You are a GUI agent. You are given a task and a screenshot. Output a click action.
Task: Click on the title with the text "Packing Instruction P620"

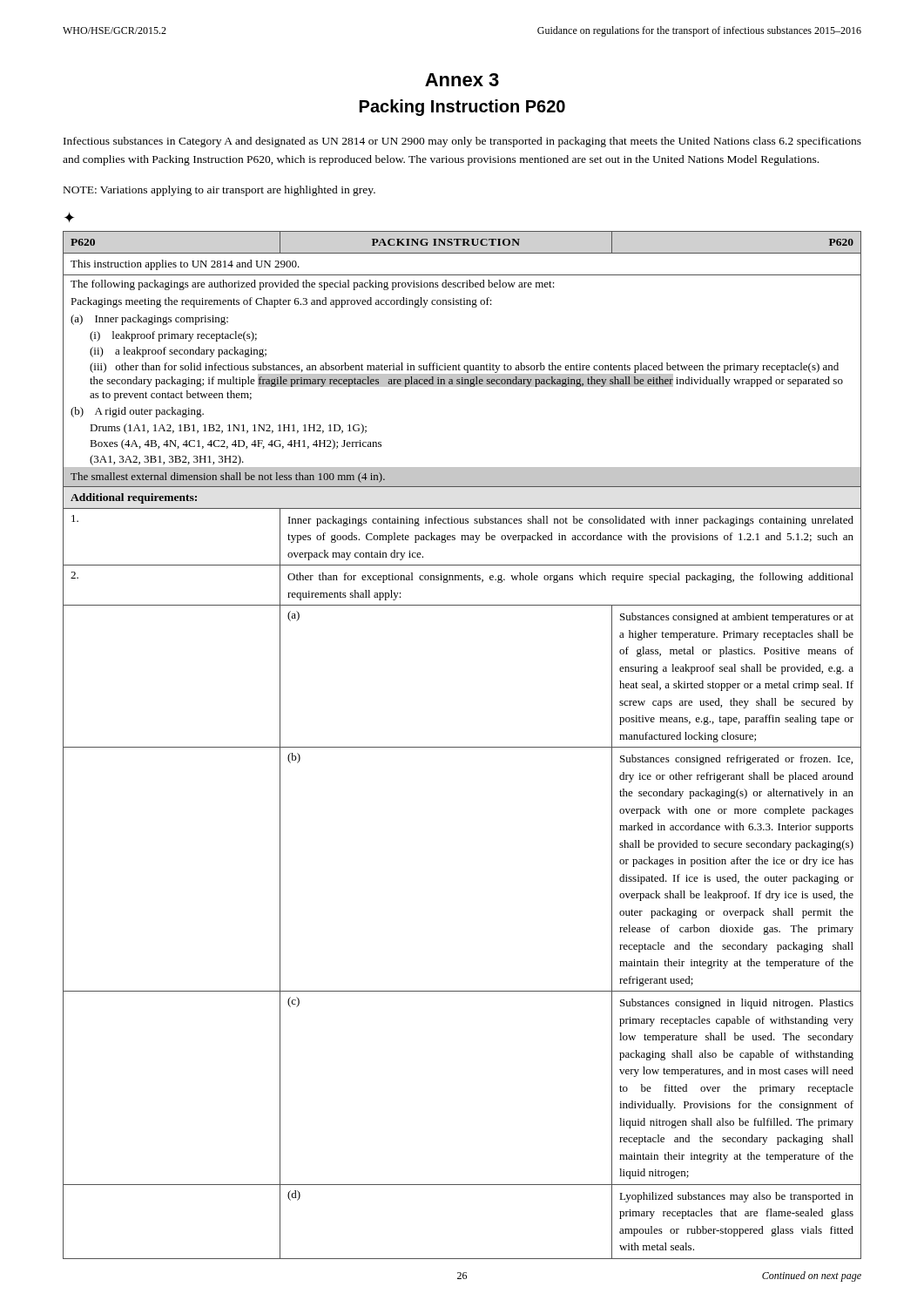[x=462, y=107]
